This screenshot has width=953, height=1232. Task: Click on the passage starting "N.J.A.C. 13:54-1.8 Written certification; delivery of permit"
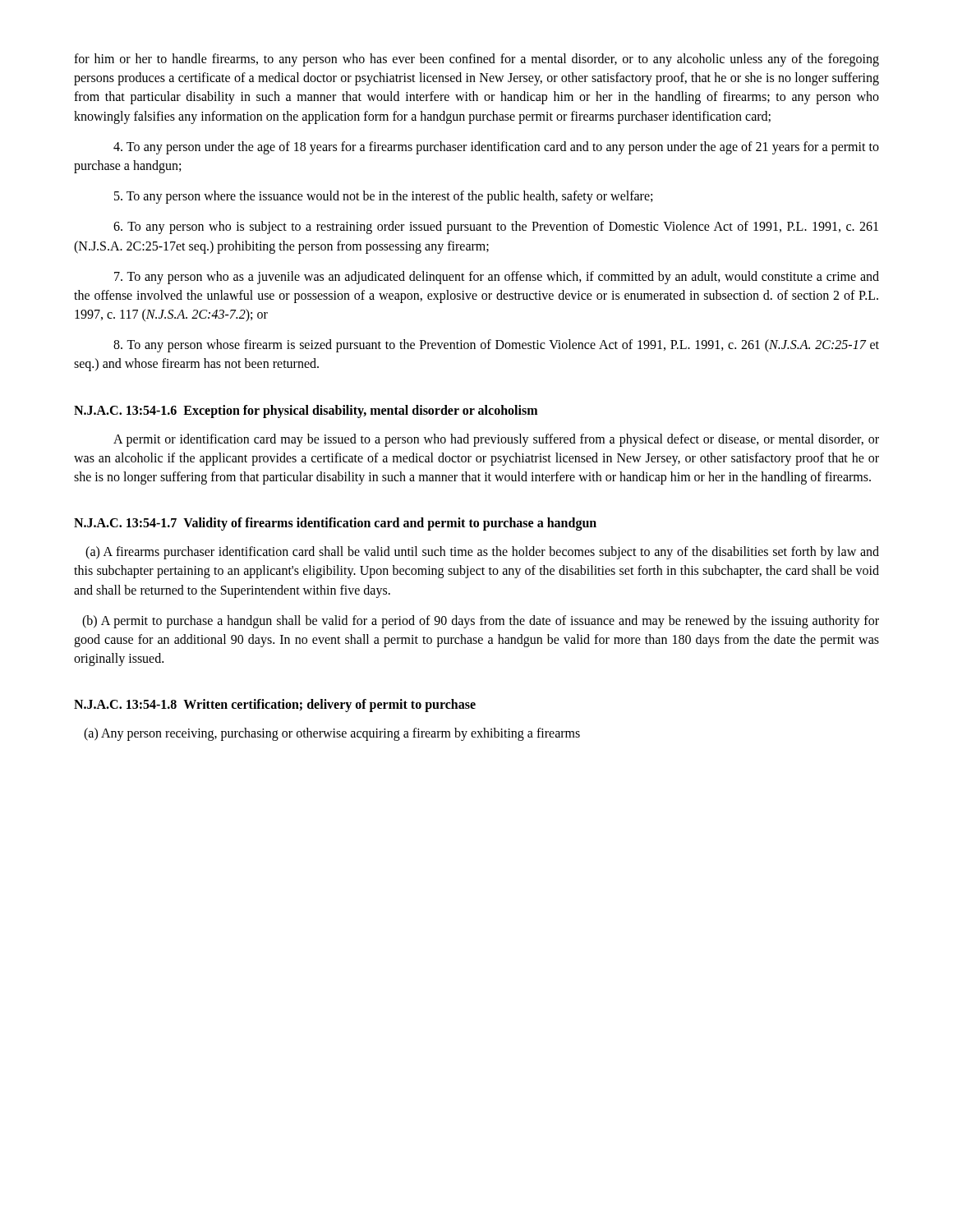point(275,705)
